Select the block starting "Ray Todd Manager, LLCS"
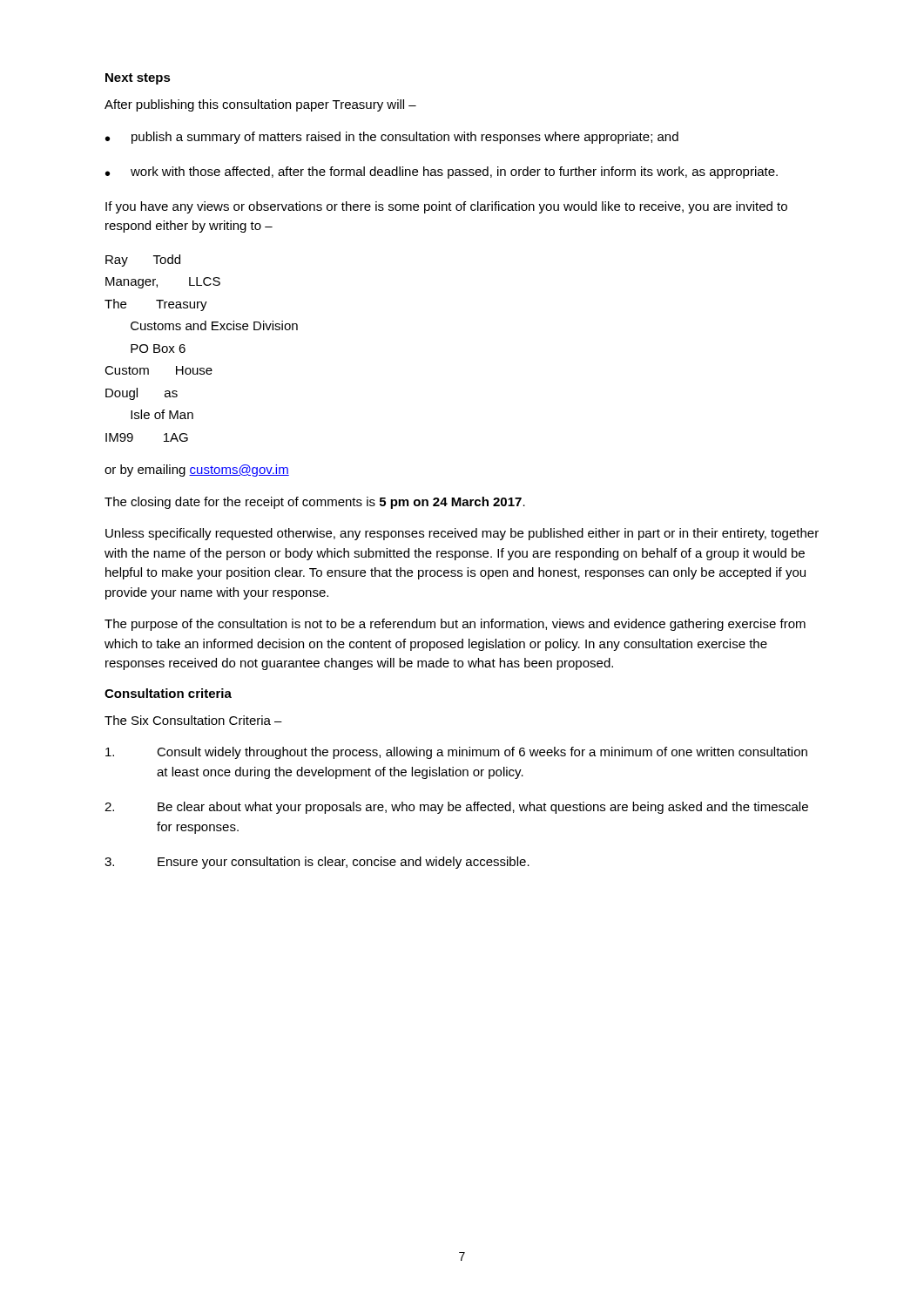This screenshot has height=1307, width=924. (169, 260)
